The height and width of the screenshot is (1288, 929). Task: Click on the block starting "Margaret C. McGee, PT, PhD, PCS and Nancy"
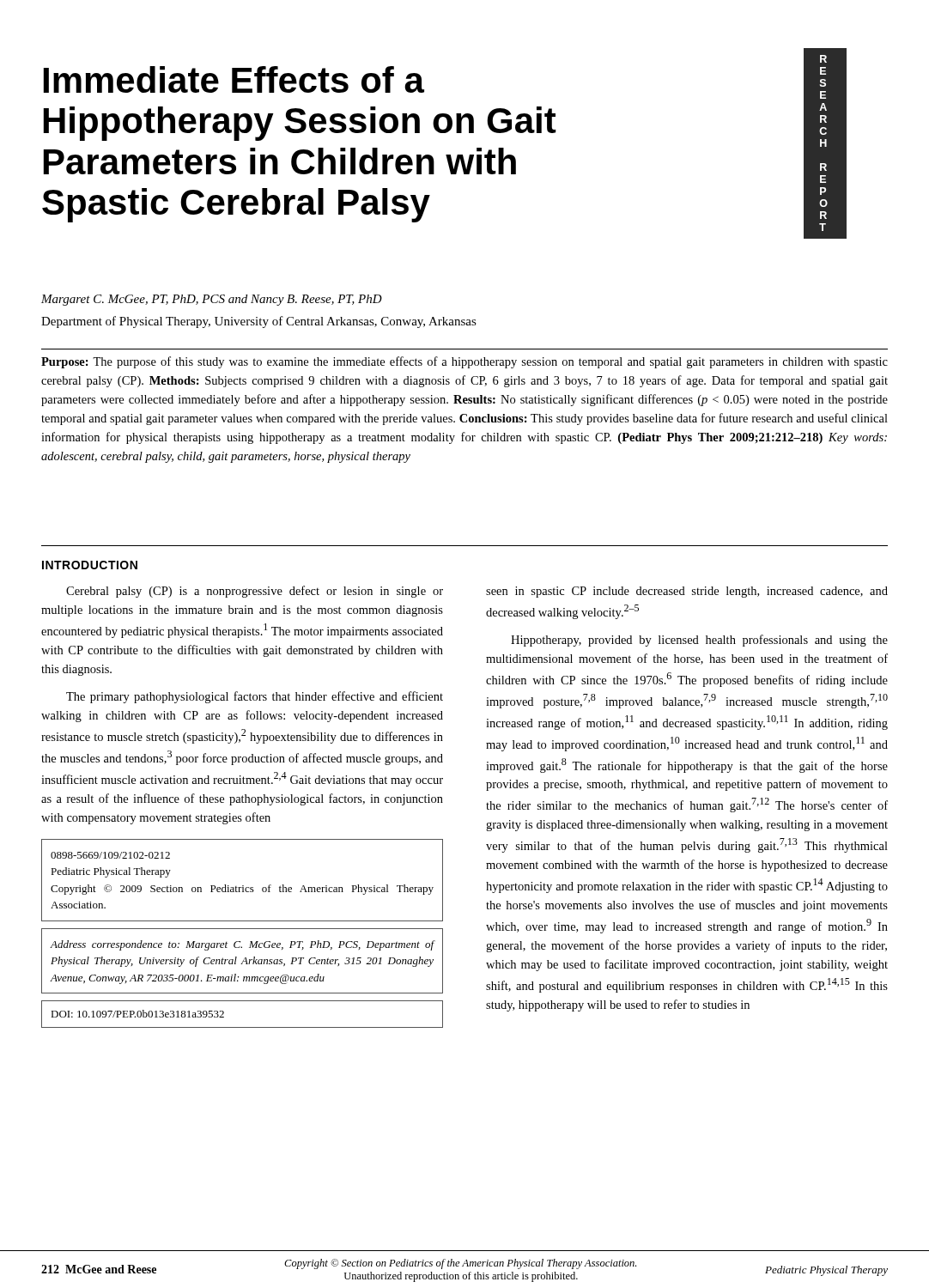(x=211, y=299)
